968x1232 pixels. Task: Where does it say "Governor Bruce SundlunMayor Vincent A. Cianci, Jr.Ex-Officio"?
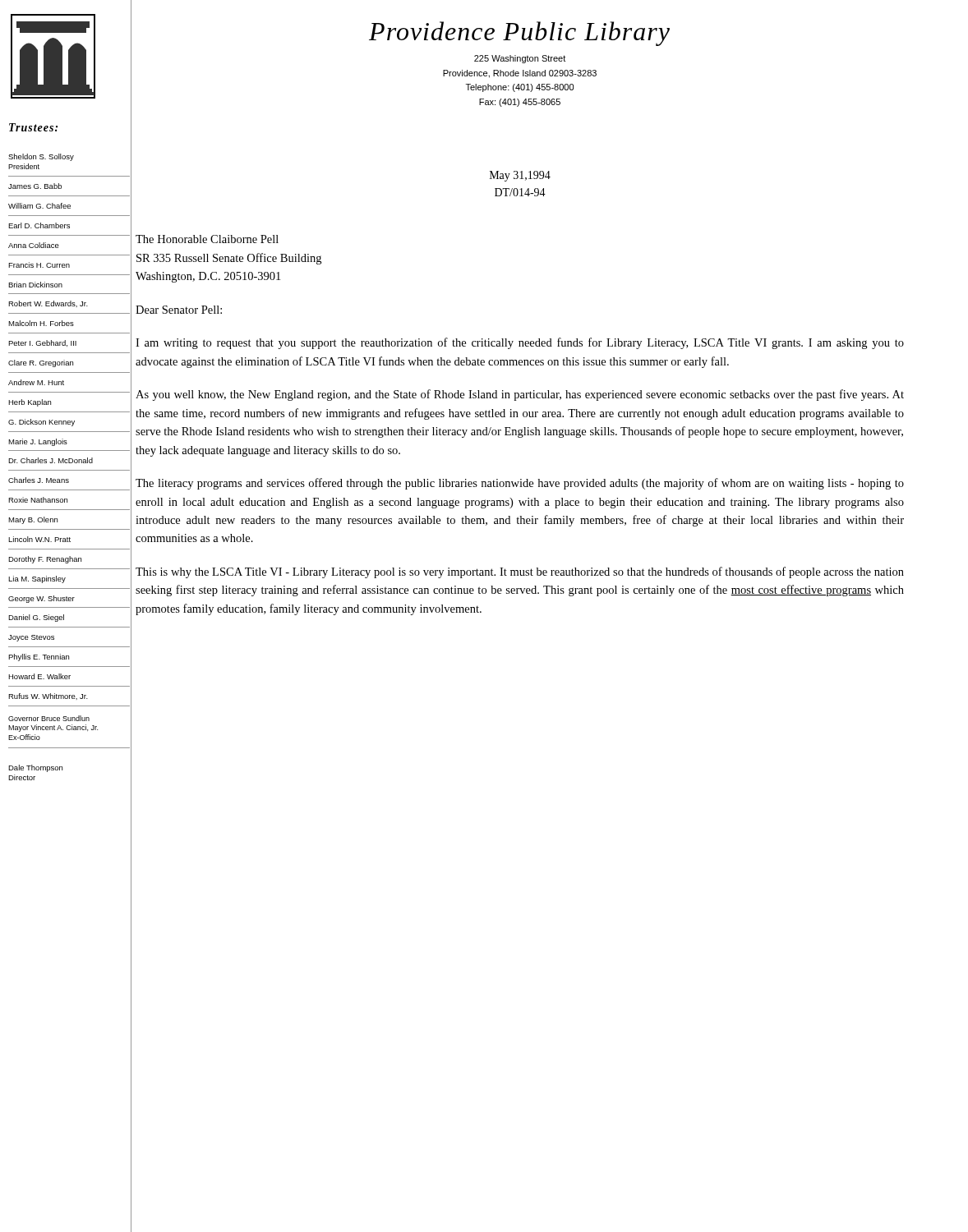[53, 728]
